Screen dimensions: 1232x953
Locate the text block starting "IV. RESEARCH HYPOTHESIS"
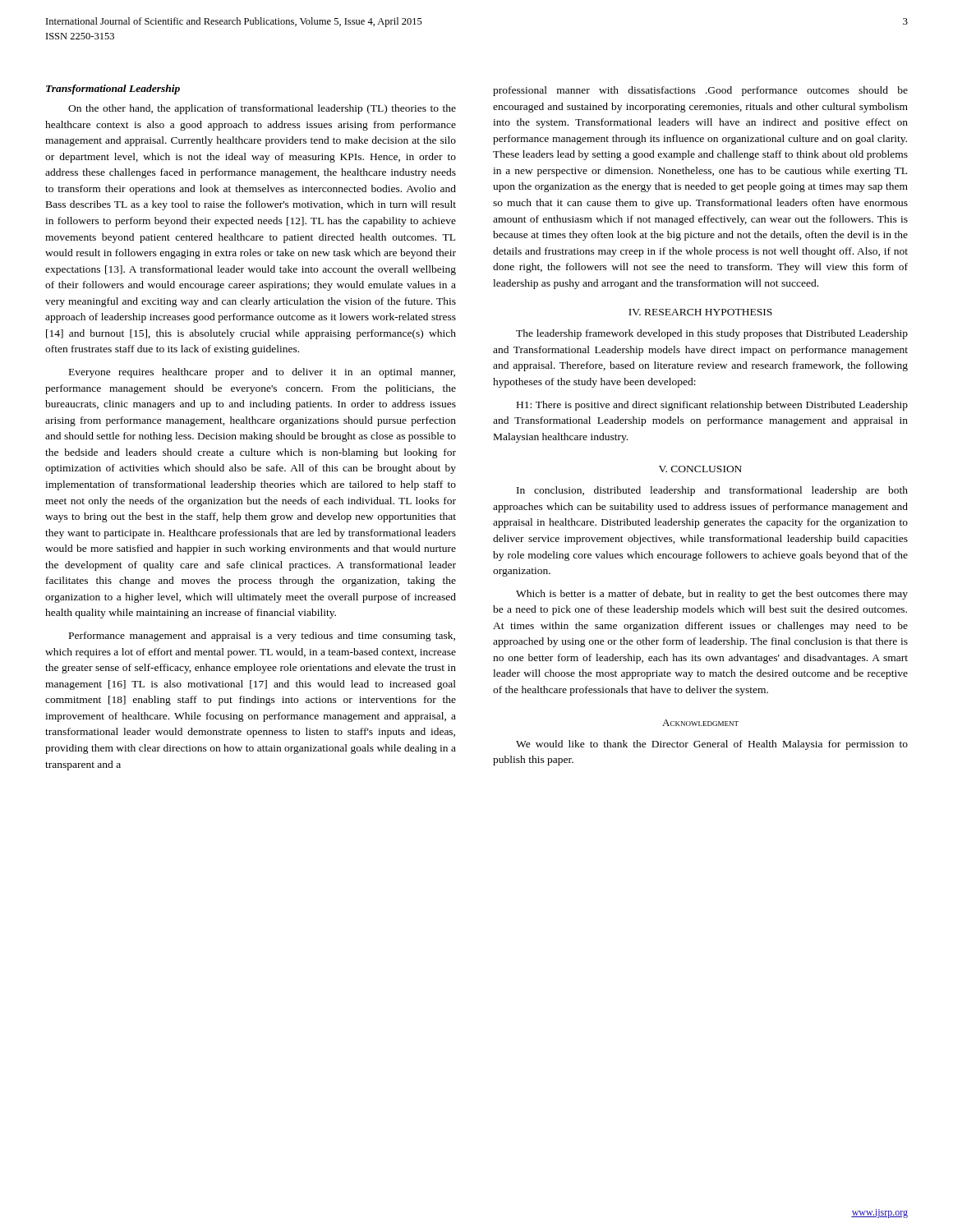[700, 312]
